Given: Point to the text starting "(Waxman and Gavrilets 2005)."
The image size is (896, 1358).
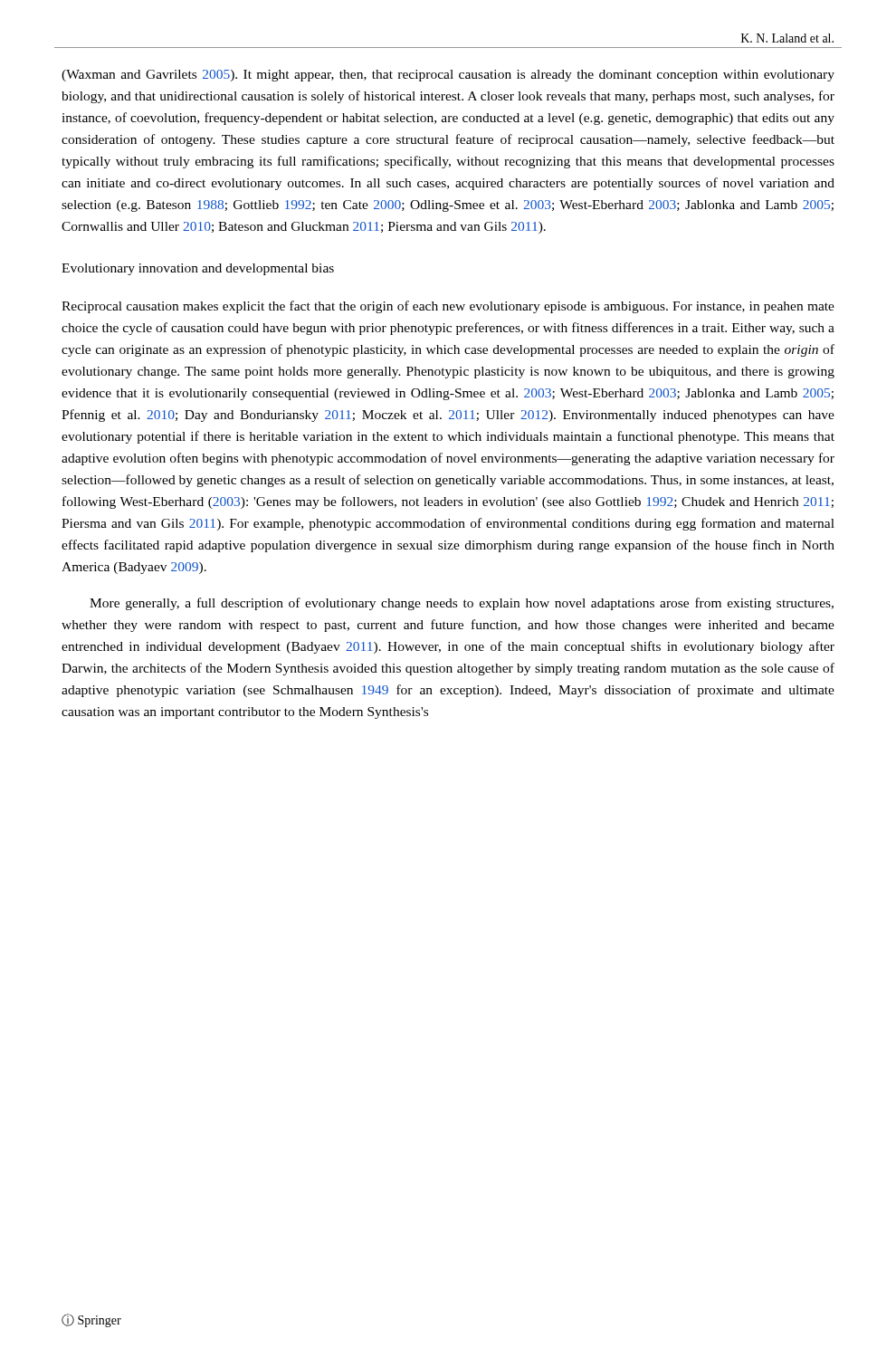Looking at the screenshot, I should [x=448, y=150].
